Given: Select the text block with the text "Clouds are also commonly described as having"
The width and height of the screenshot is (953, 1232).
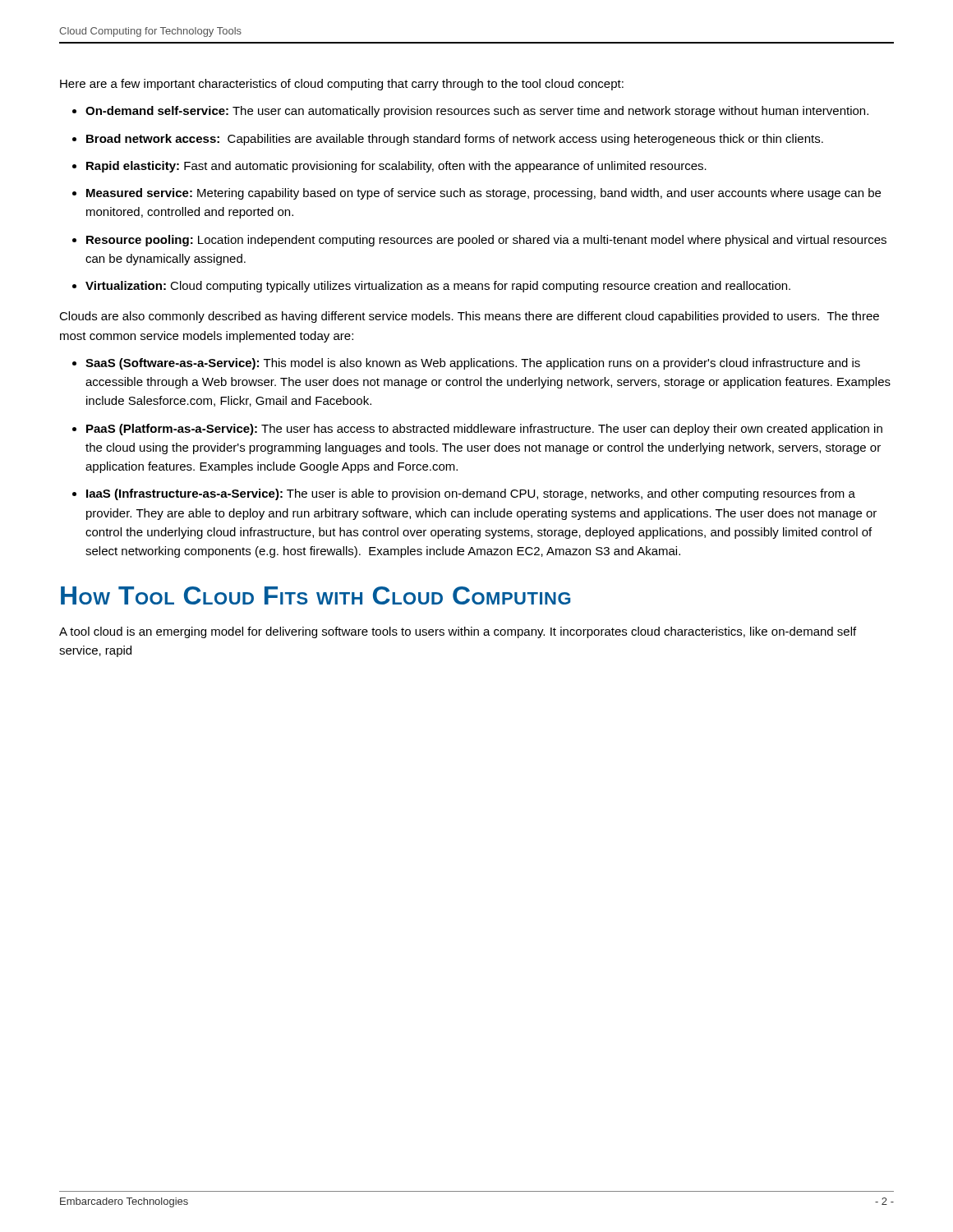Looking at the screenshot, I should (469, 326).
